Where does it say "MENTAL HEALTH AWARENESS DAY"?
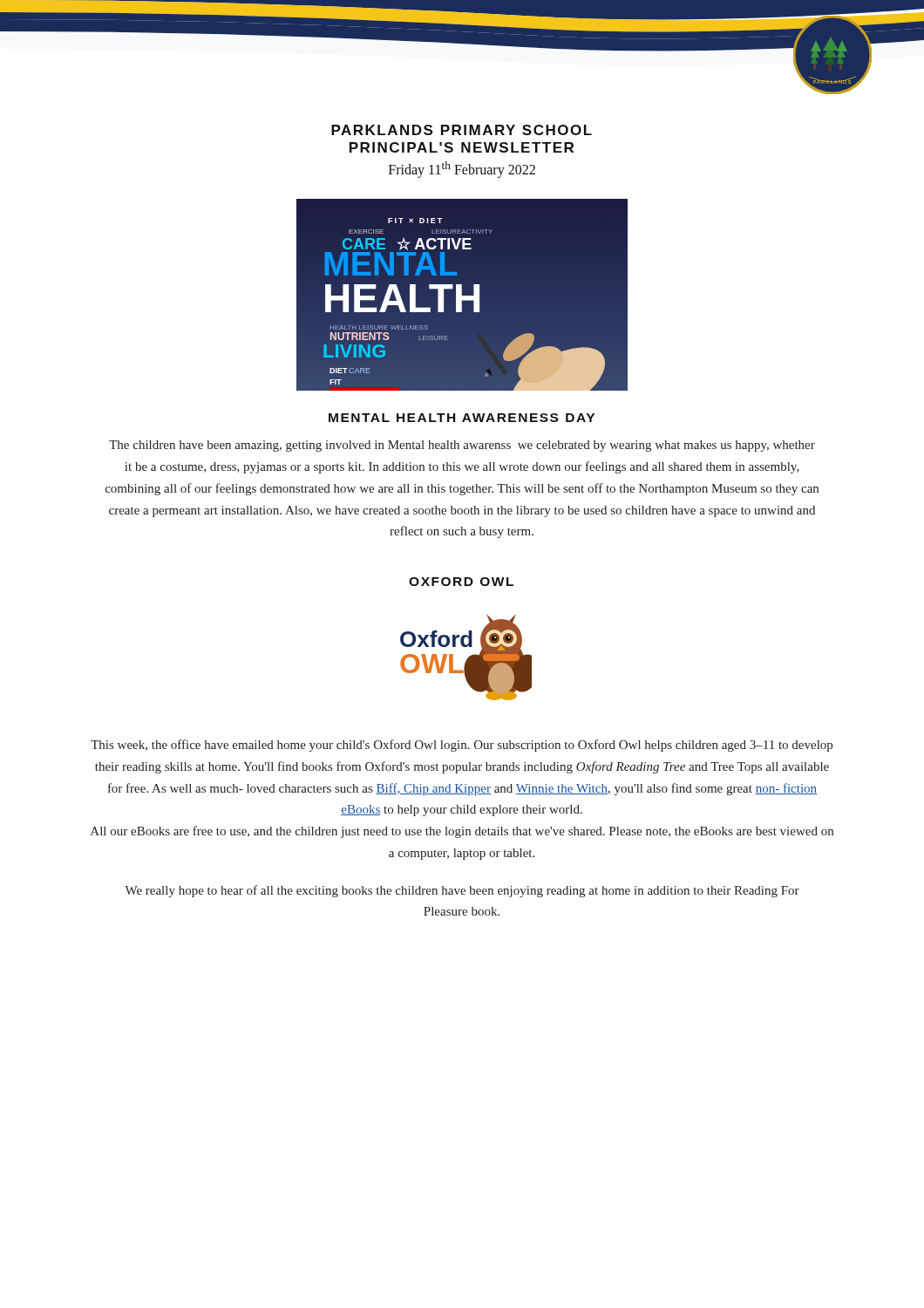The image size is (924, 1308). (462, 418)
